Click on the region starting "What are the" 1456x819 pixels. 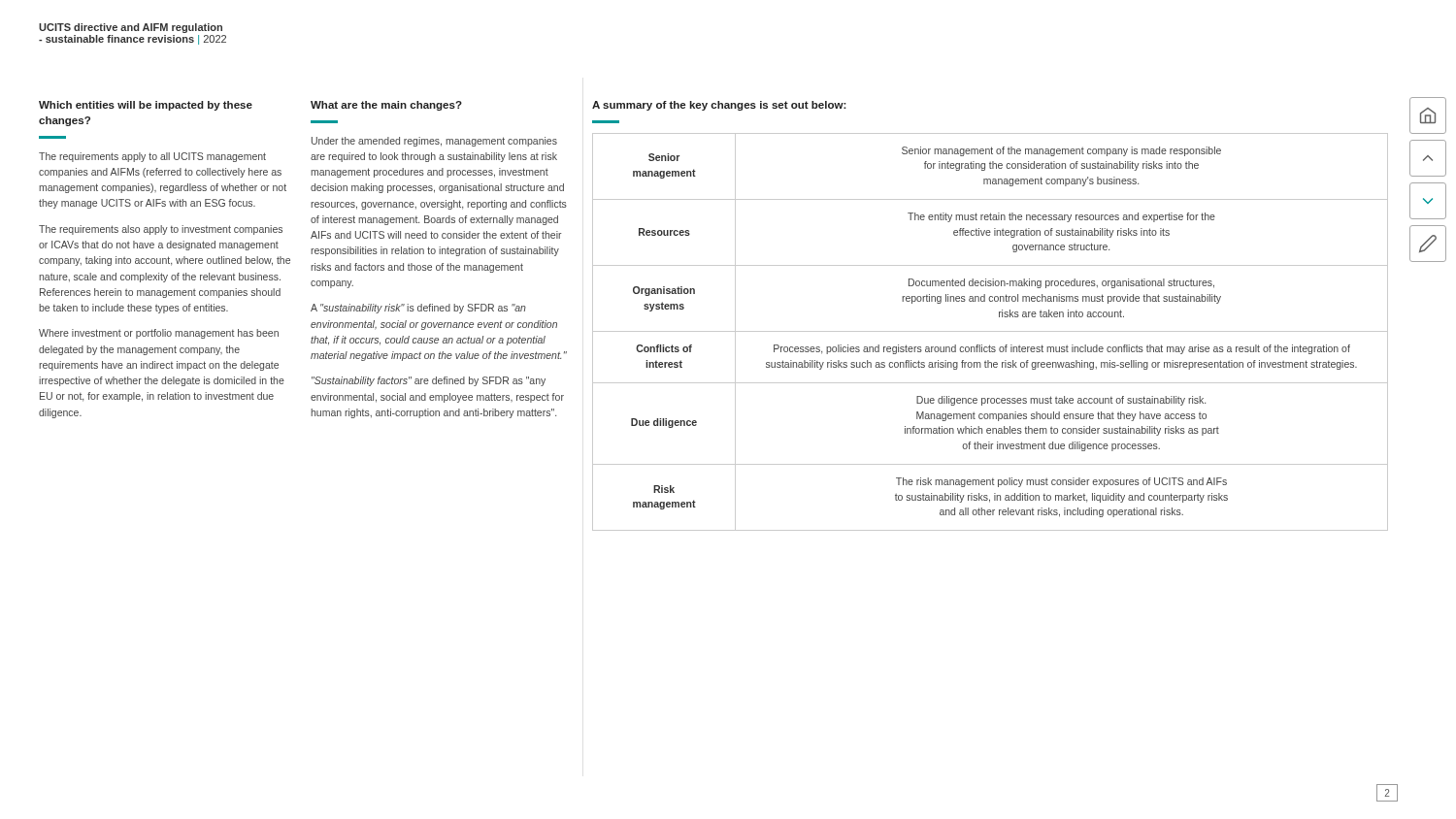coord(386,105)
